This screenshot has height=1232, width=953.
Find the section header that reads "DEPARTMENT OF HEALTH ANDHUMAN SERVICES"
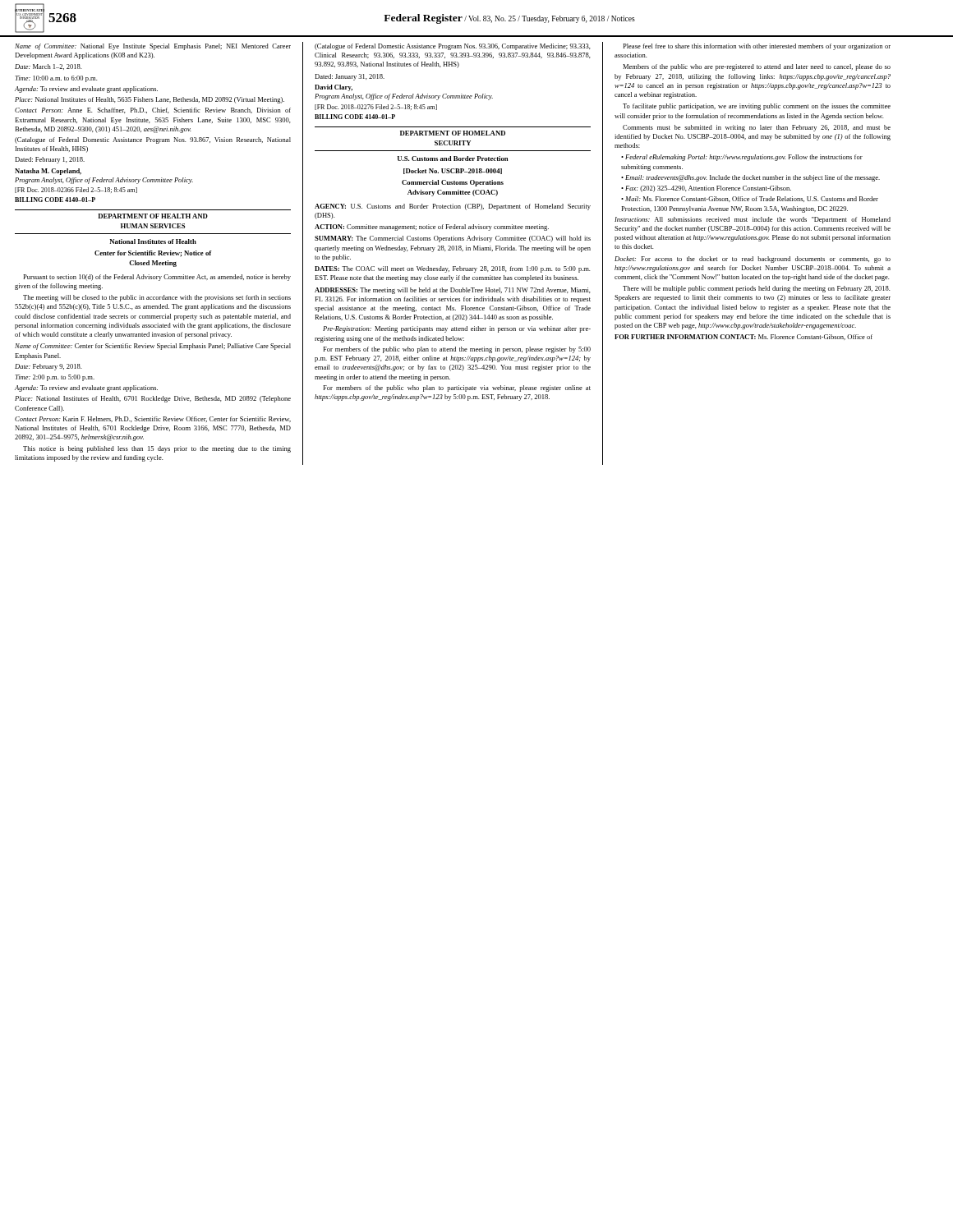tap(153, 221)
